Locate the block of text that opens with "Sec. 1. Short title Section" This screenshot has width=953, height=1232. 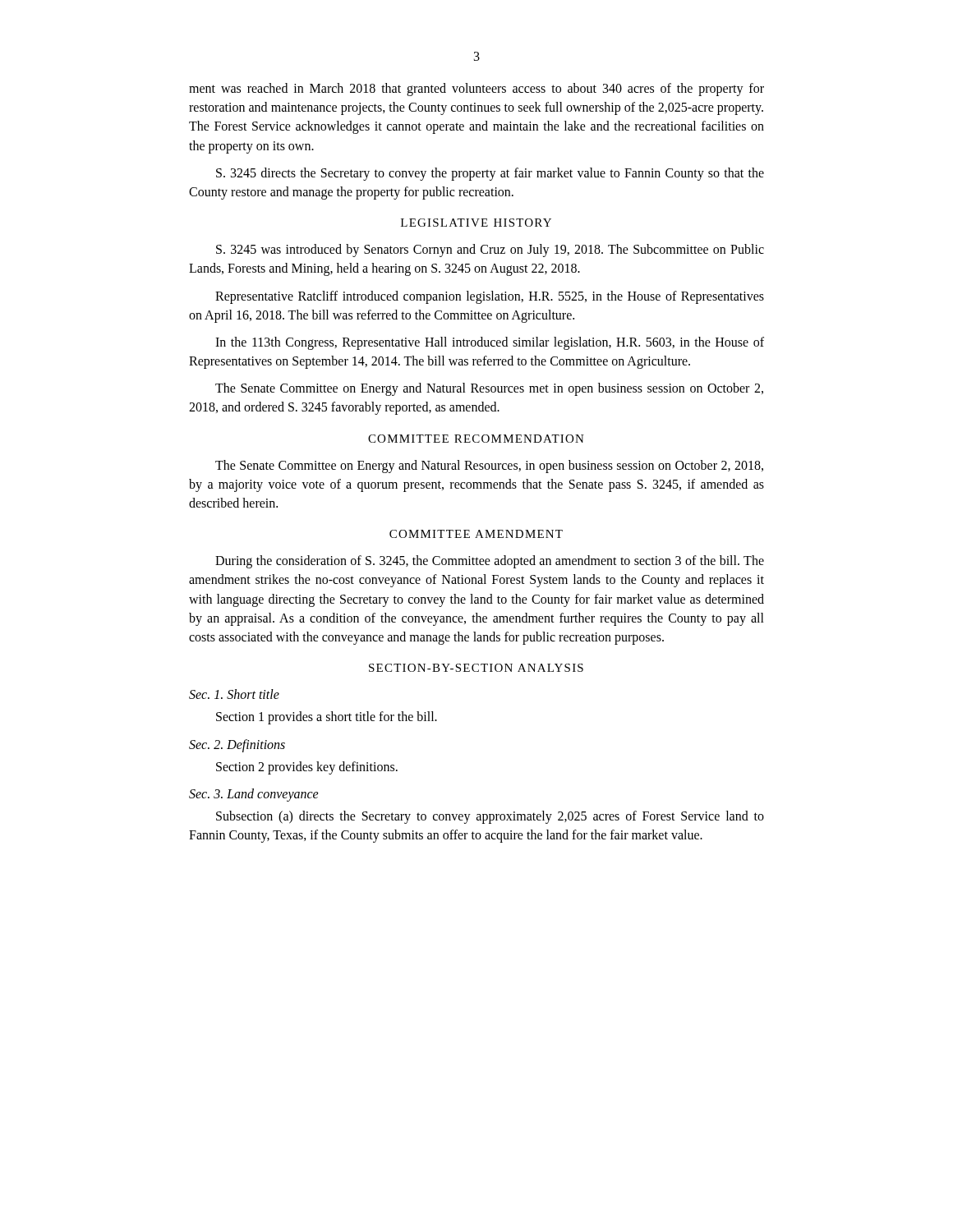(x=234, y=694)
